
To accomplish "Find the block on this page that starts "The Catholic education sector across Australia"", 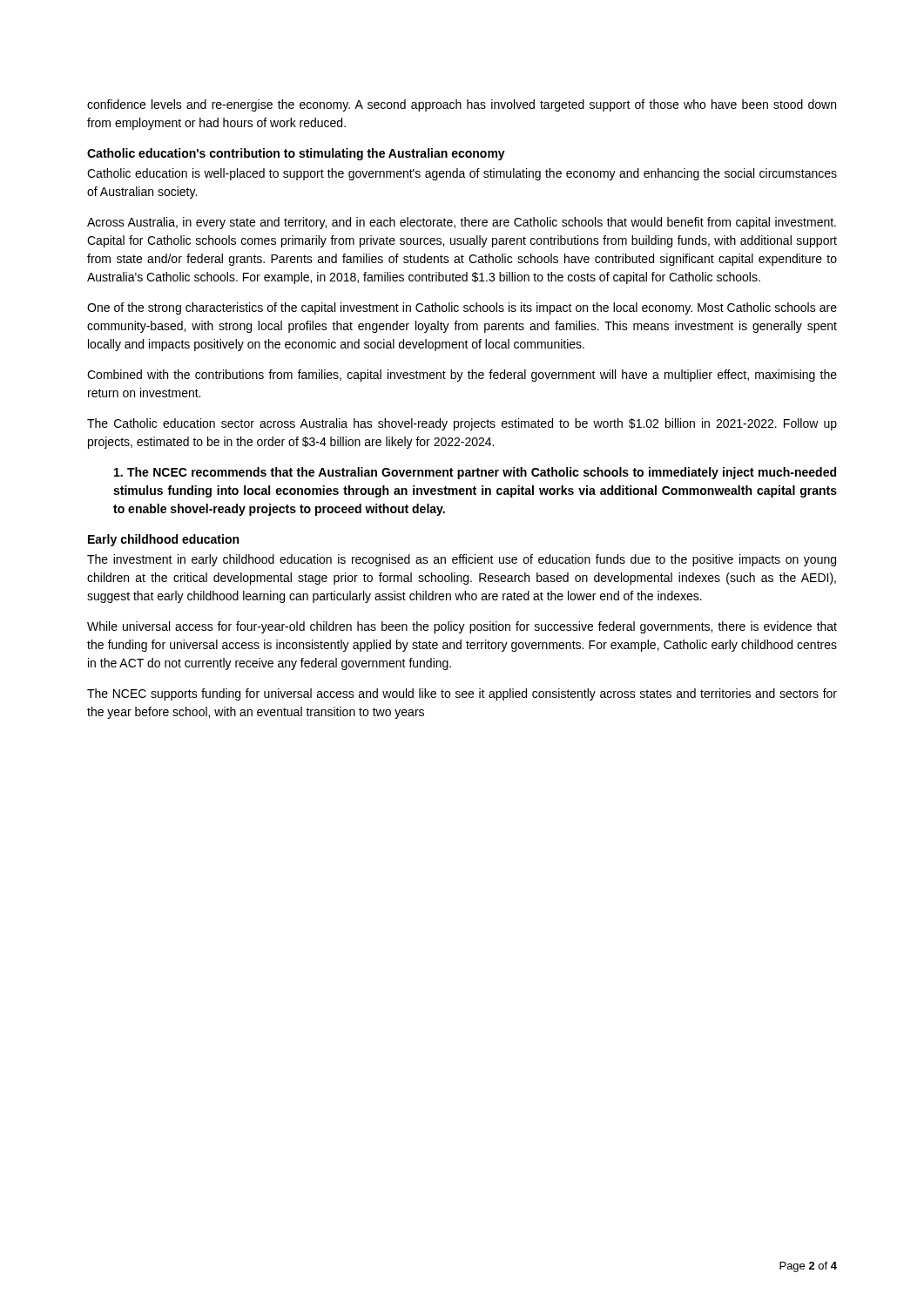I will 462,433.
